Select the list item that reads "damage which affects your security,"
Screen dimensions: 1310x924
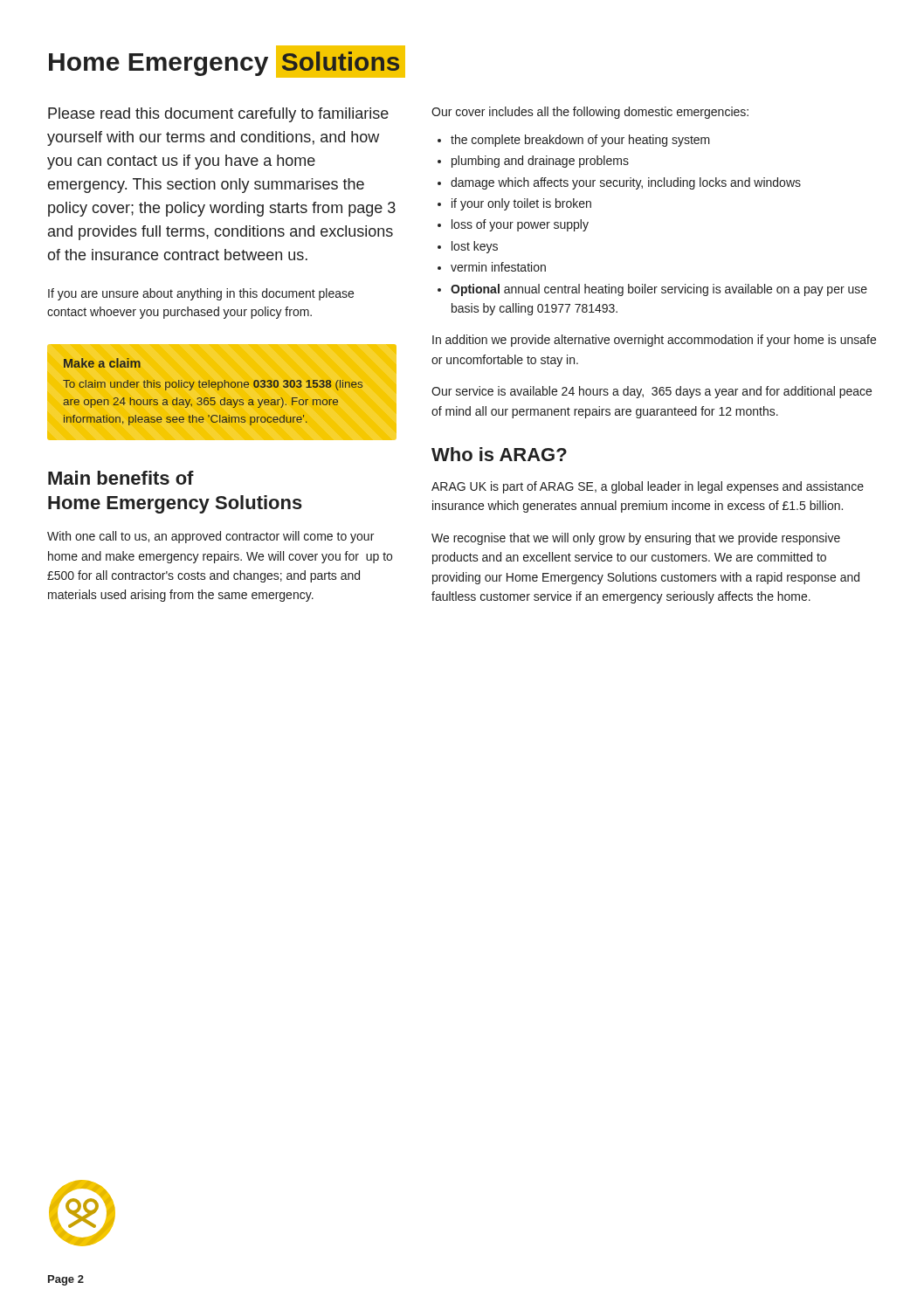pyautogui.click(x=626, y=182)
